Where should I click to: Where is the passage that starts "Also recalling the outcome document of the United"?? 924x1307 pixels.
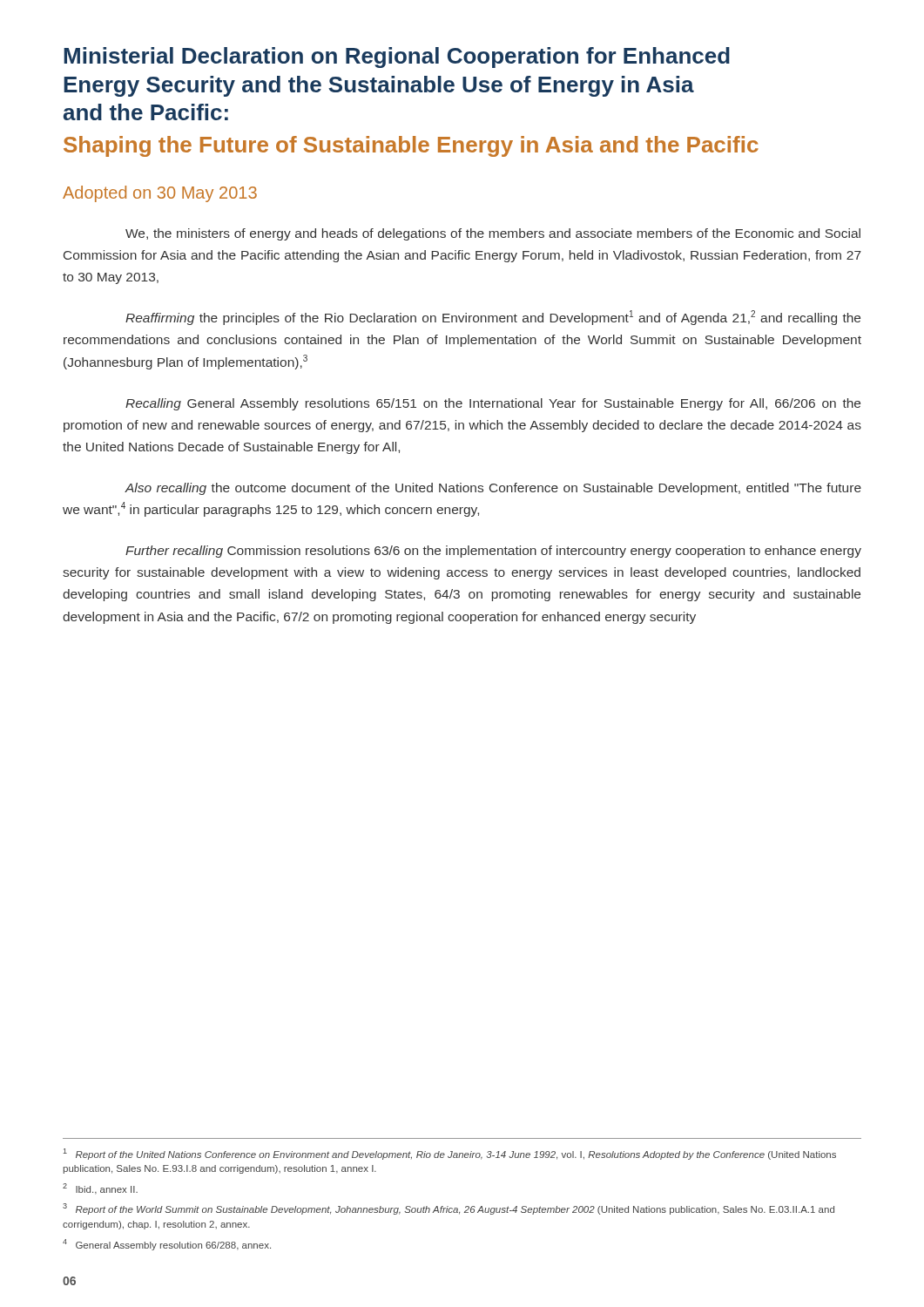tap(462, 498)
